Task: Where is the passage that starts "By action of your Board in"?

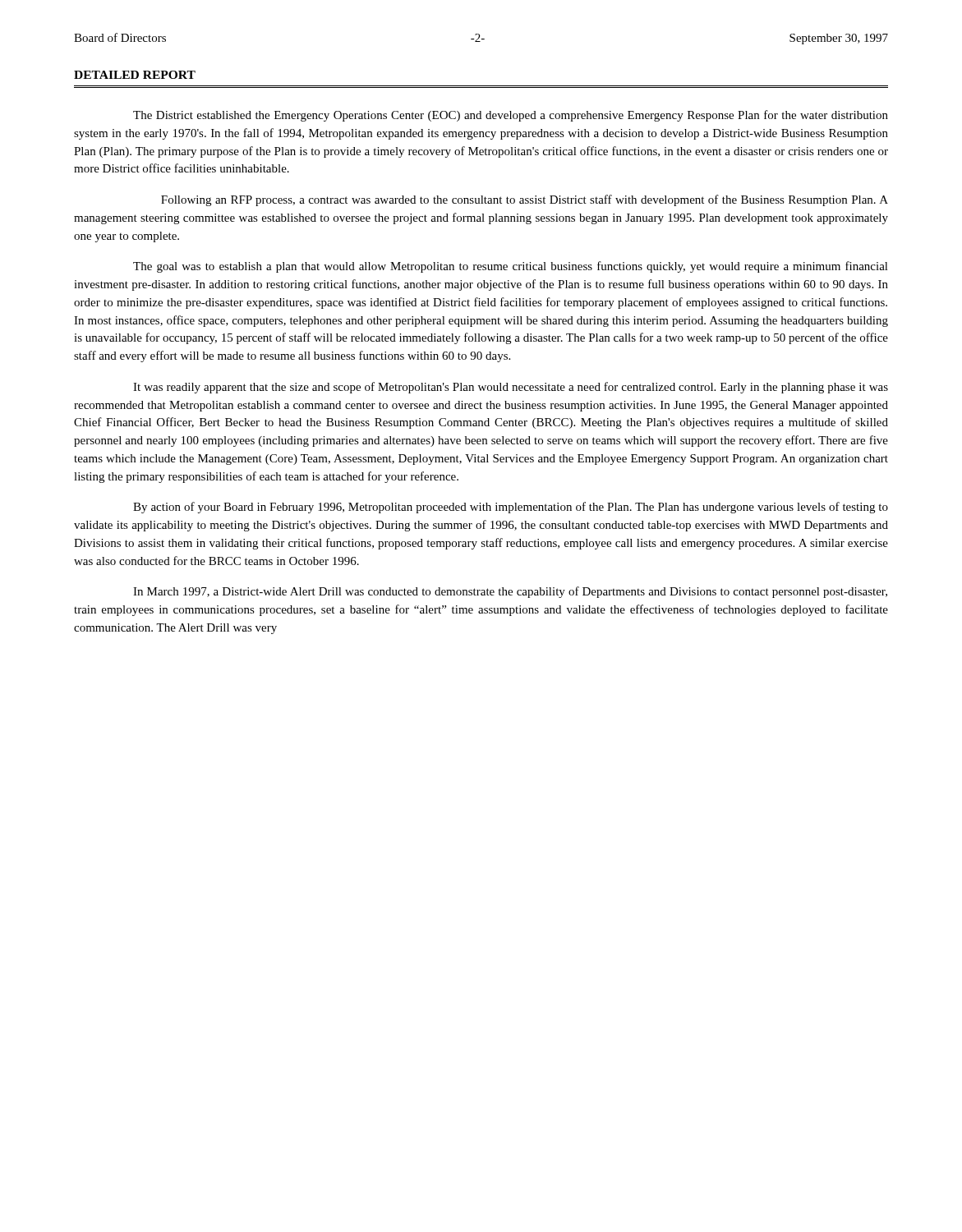Action: click(481, 534)
